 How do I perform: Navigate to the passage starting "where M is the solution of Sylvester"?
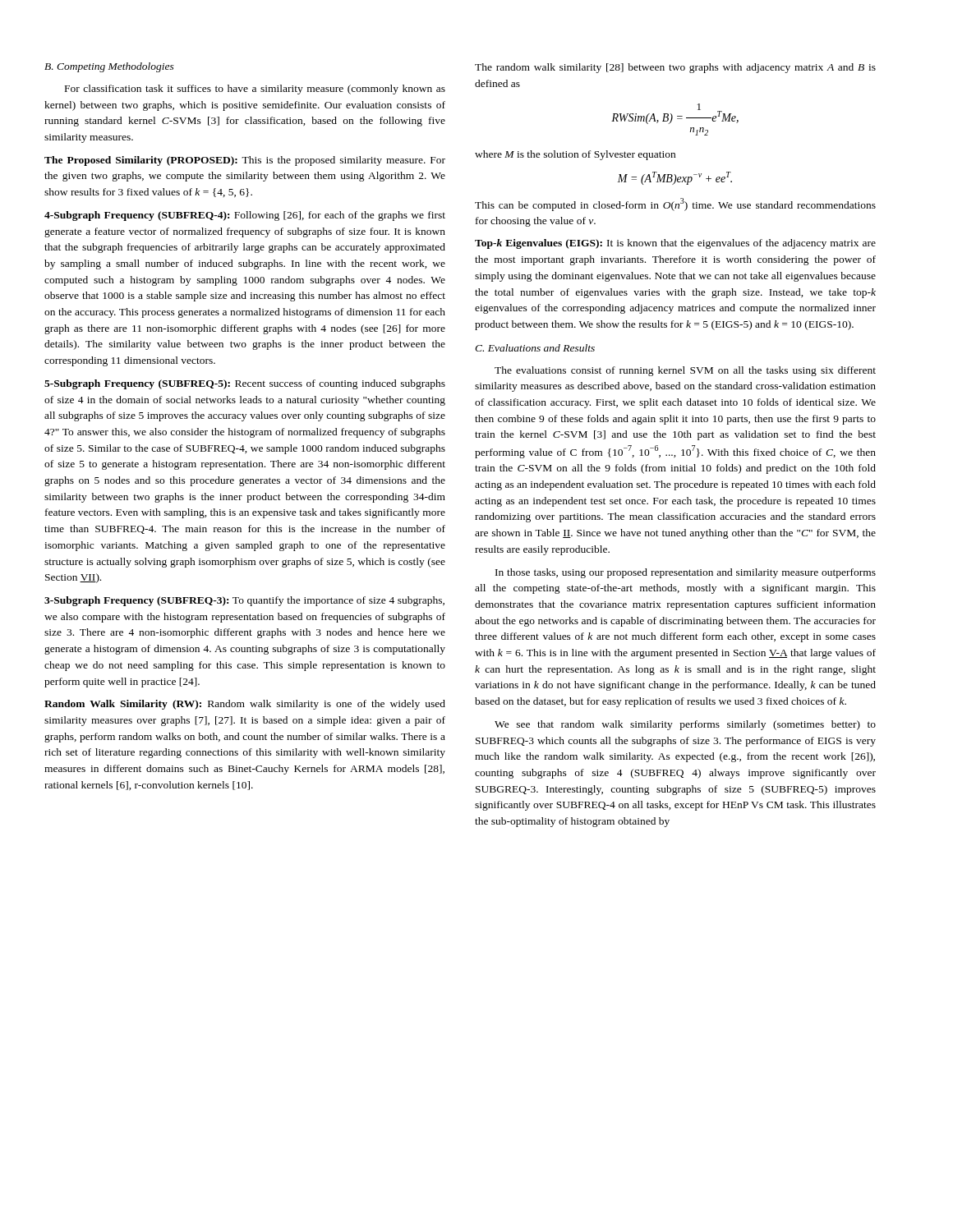pyautogui.click(x=575, y=154)
